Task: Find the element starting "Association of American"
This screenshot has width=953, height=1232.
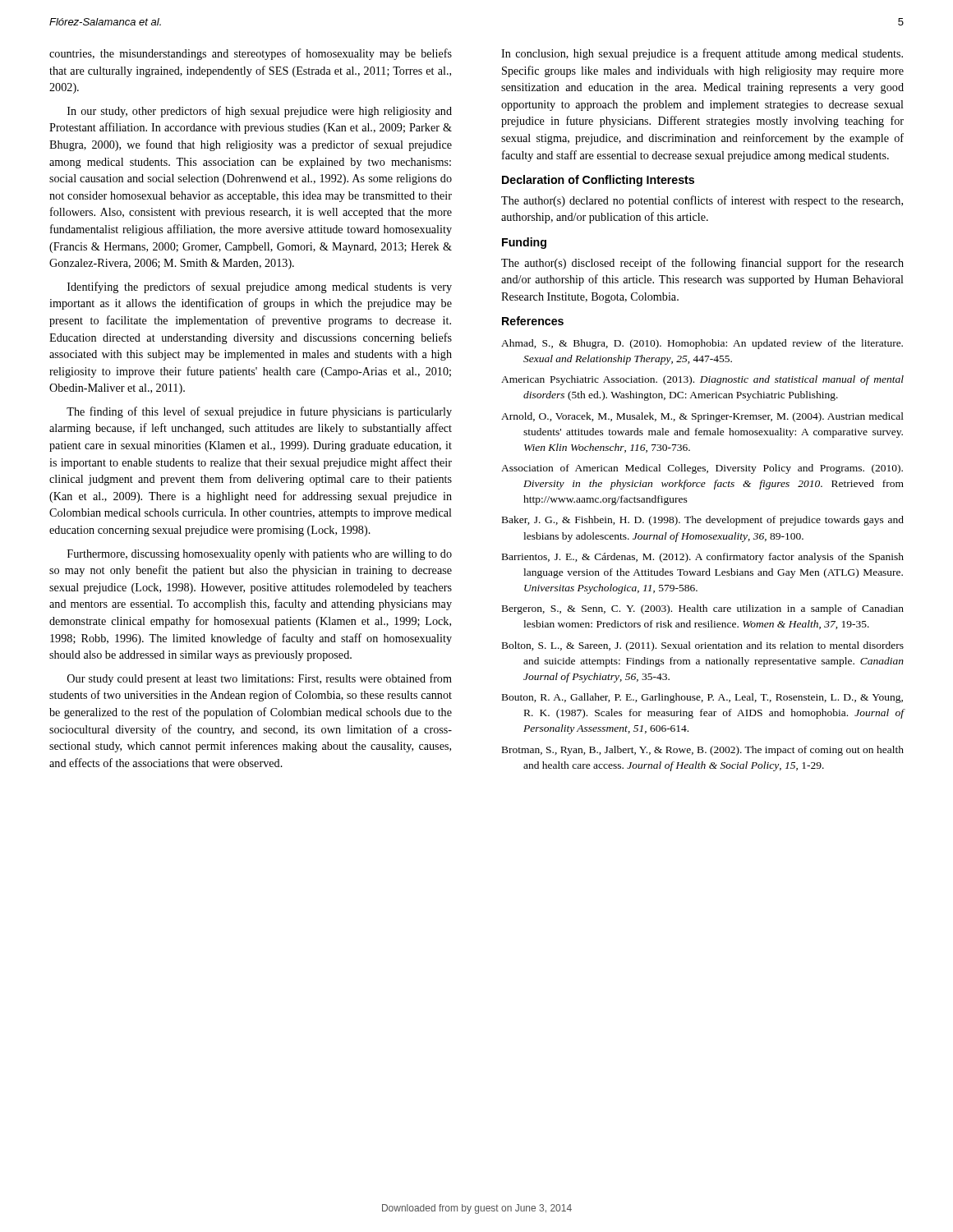Action: [x=702, y=483]
